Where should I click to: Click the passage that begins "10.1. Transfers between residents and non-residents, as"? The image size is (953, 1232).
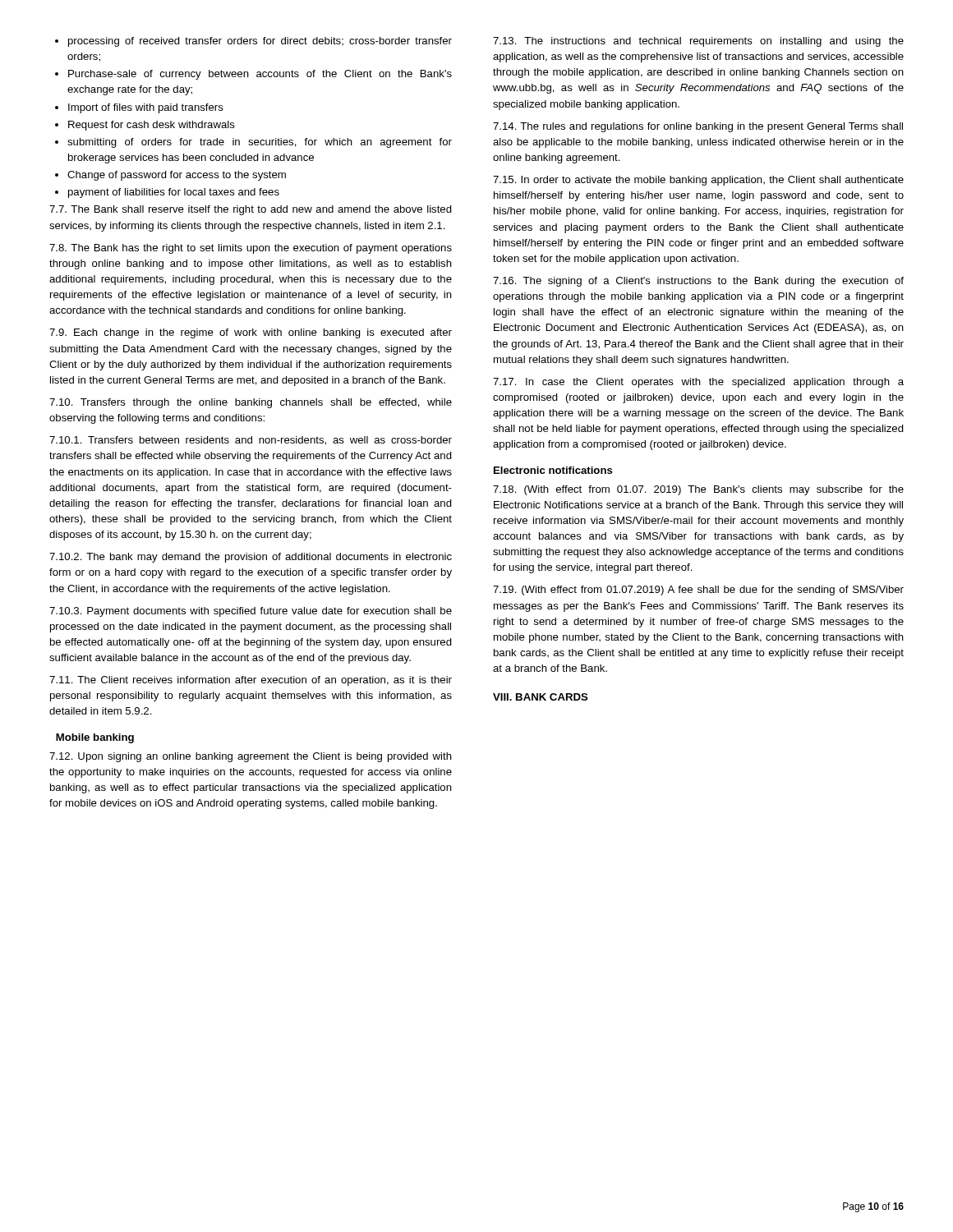[251, 487]
